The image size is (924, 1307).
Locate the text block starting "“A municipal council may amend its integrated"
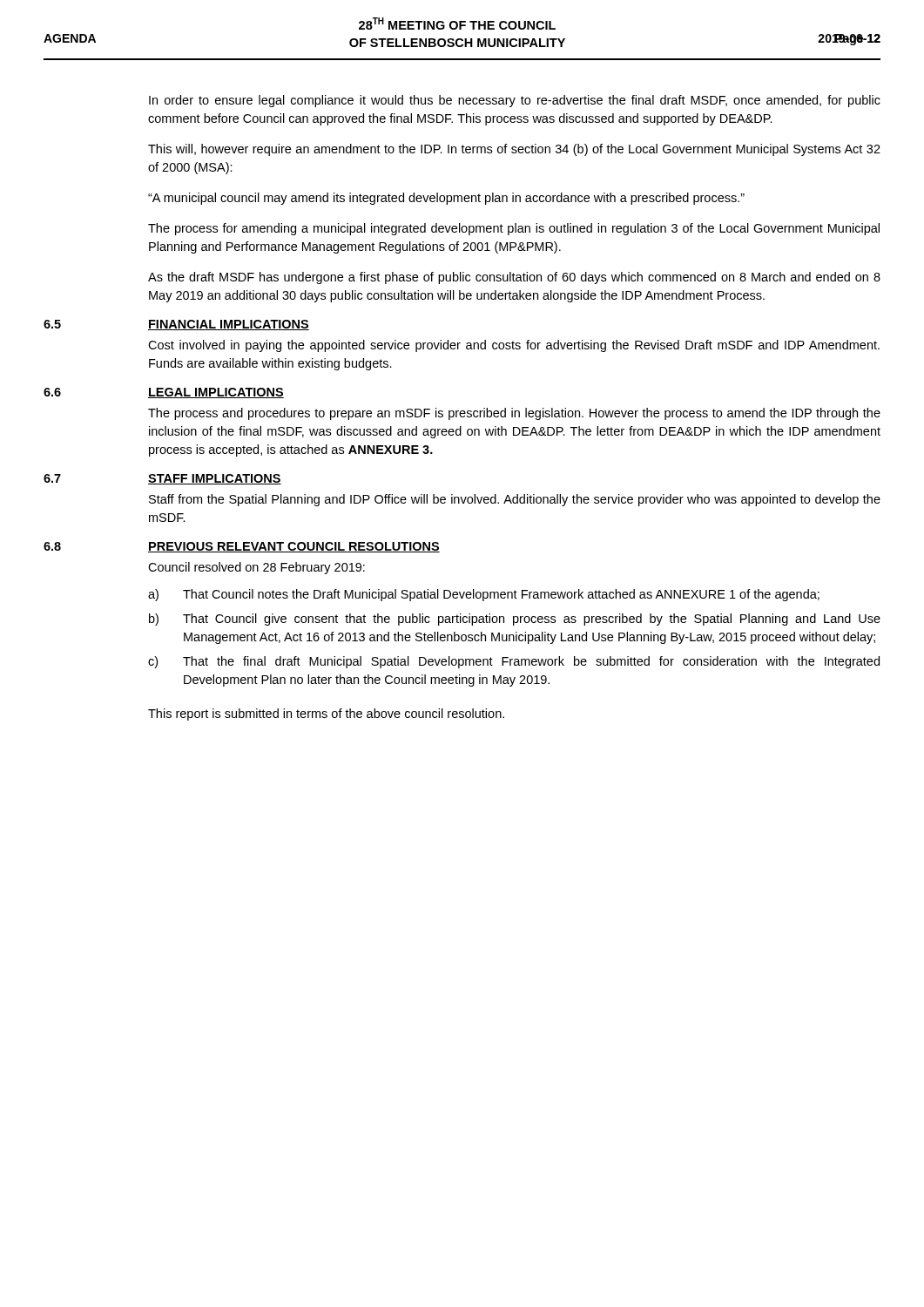pos(446,198)
